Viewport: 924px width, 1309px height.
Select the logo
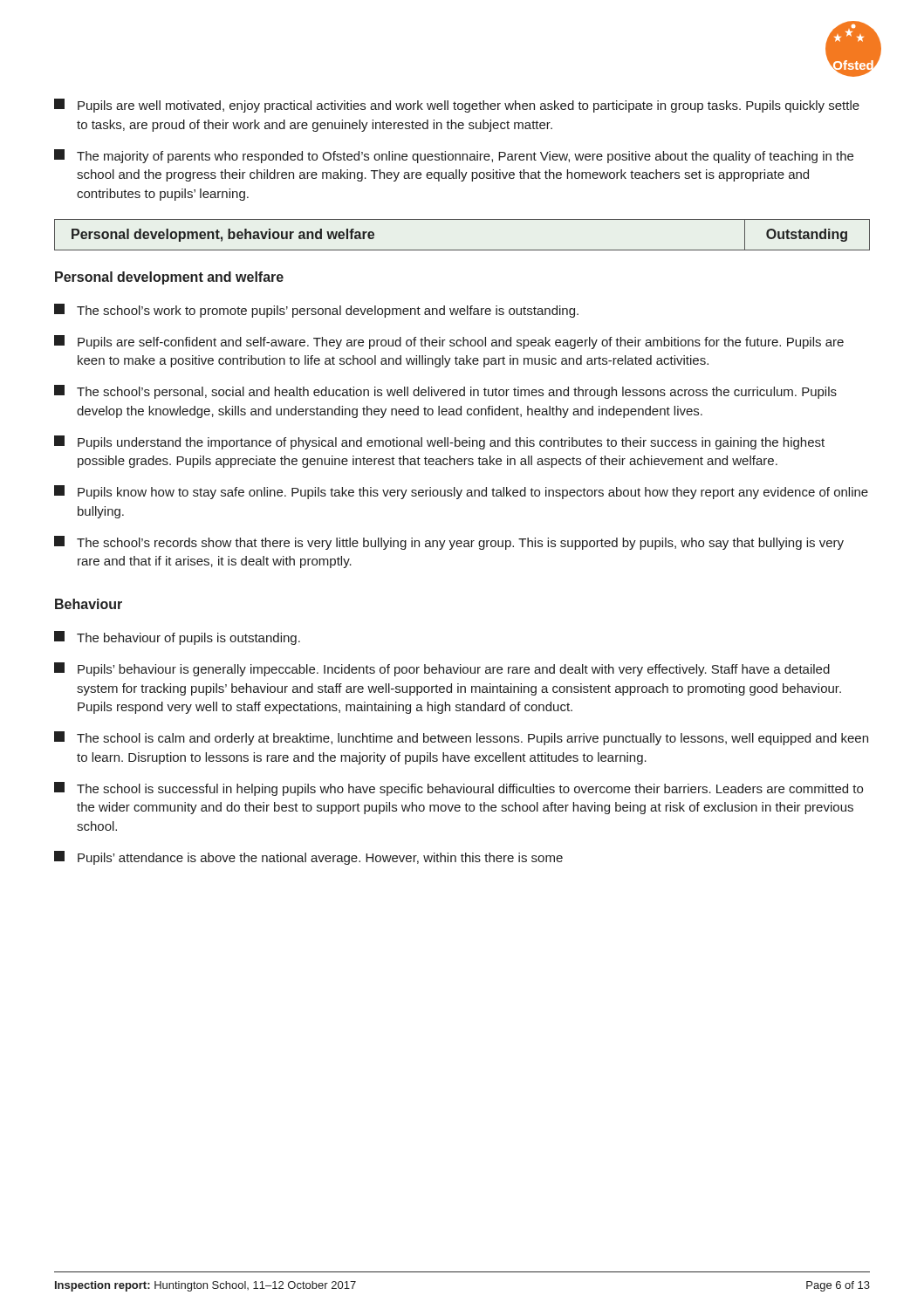853,54
